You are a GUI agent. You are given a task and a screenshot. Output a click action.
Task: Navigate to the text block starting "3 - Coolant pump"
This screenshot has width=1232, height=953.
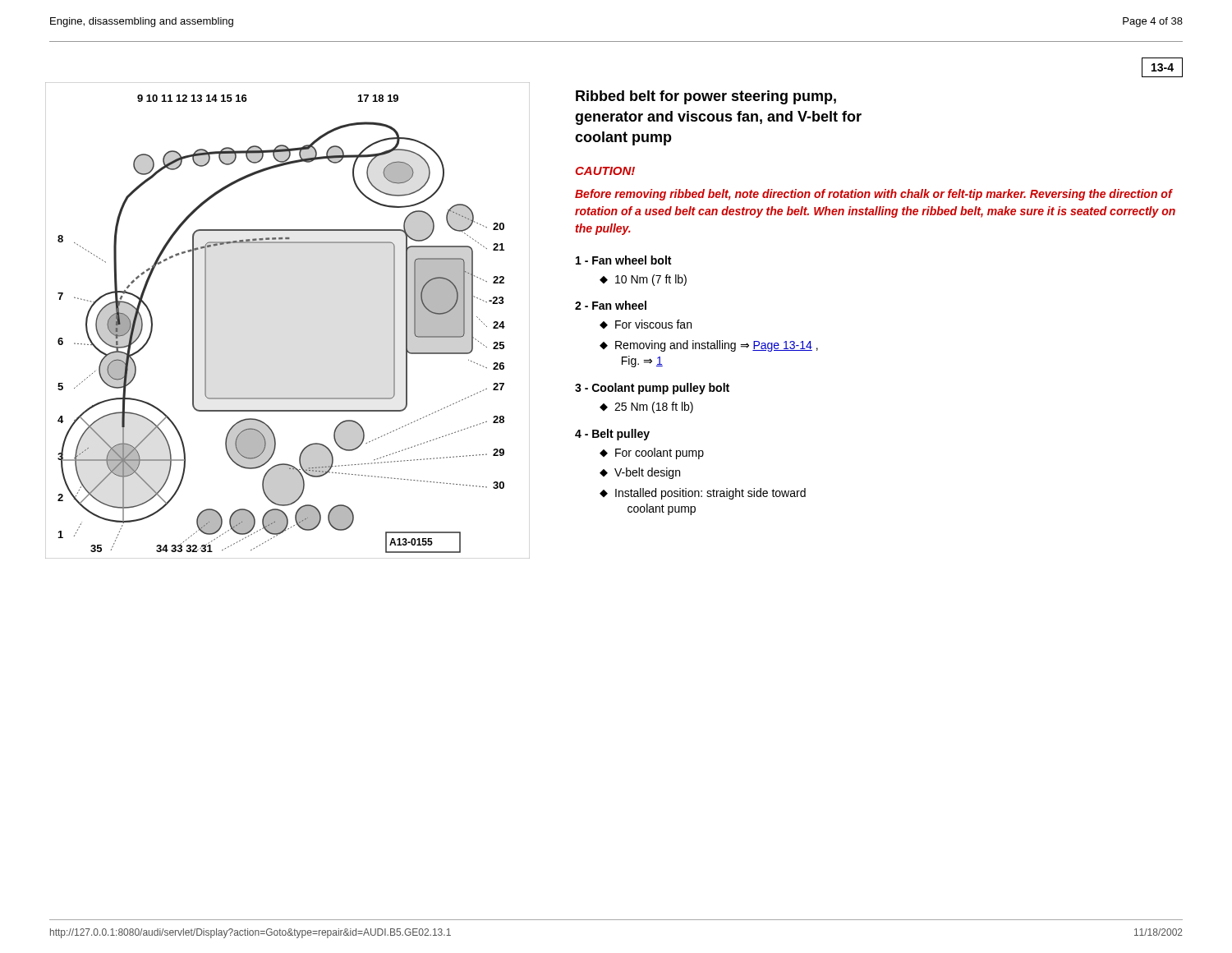[x=652, y=389]
